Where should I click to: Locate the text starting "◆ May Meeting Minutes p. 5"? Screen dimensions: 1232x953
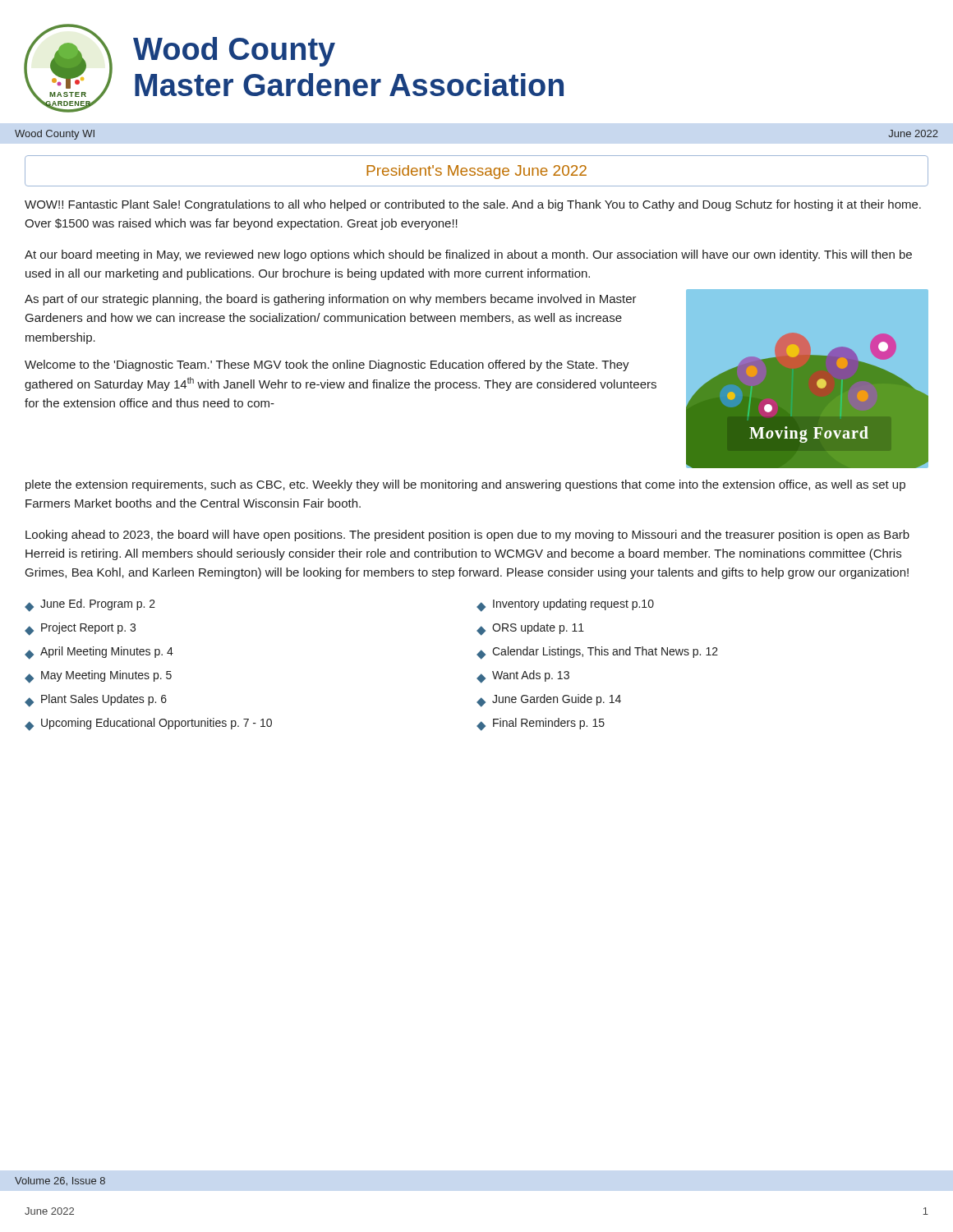click(x=98, y=677)
